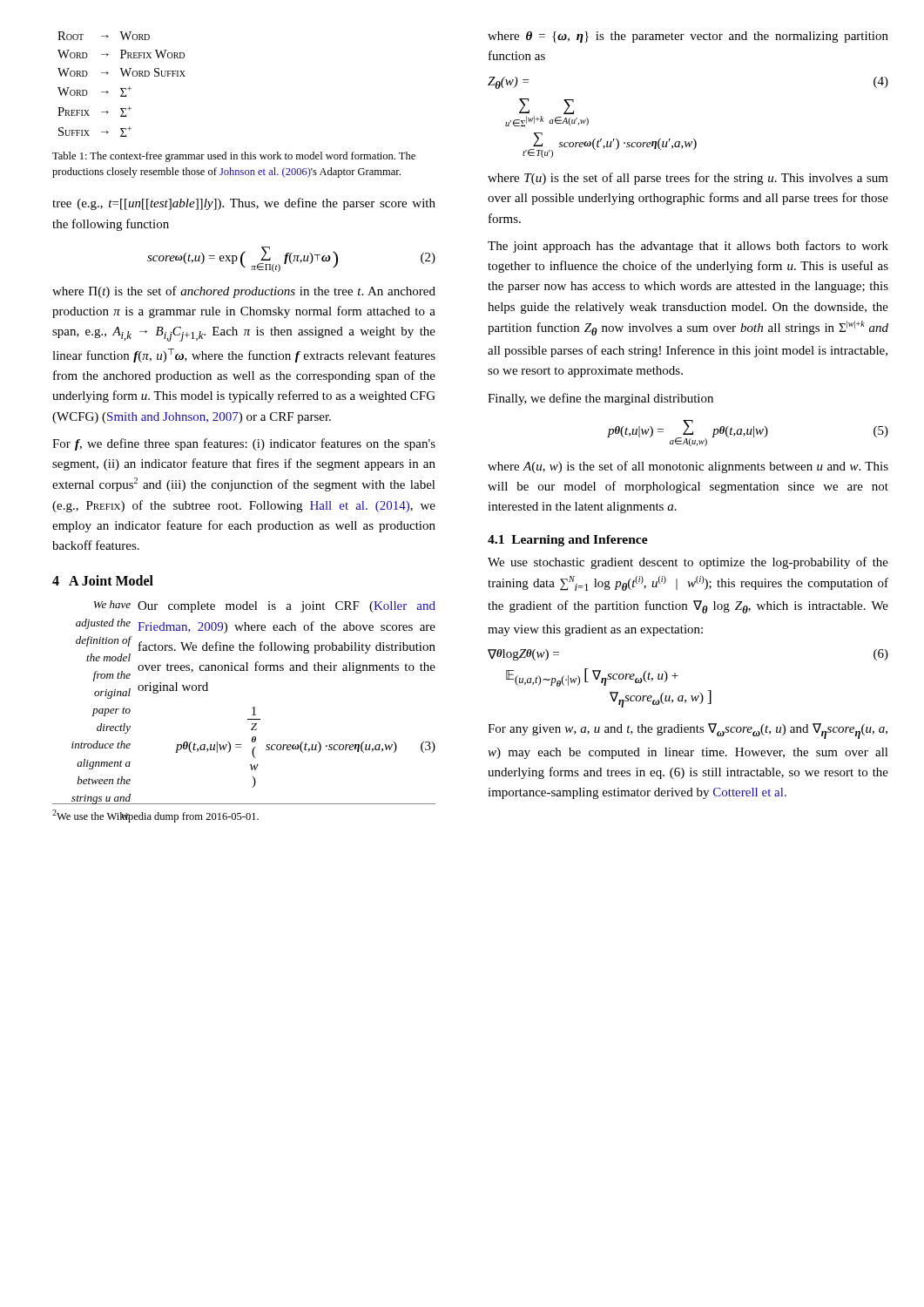The height and width of the screenshot is (1307, 924).
Task: Find the formula on this page that starts "pθ(t,a, u | w)"
Action: (x=287, y=746)
